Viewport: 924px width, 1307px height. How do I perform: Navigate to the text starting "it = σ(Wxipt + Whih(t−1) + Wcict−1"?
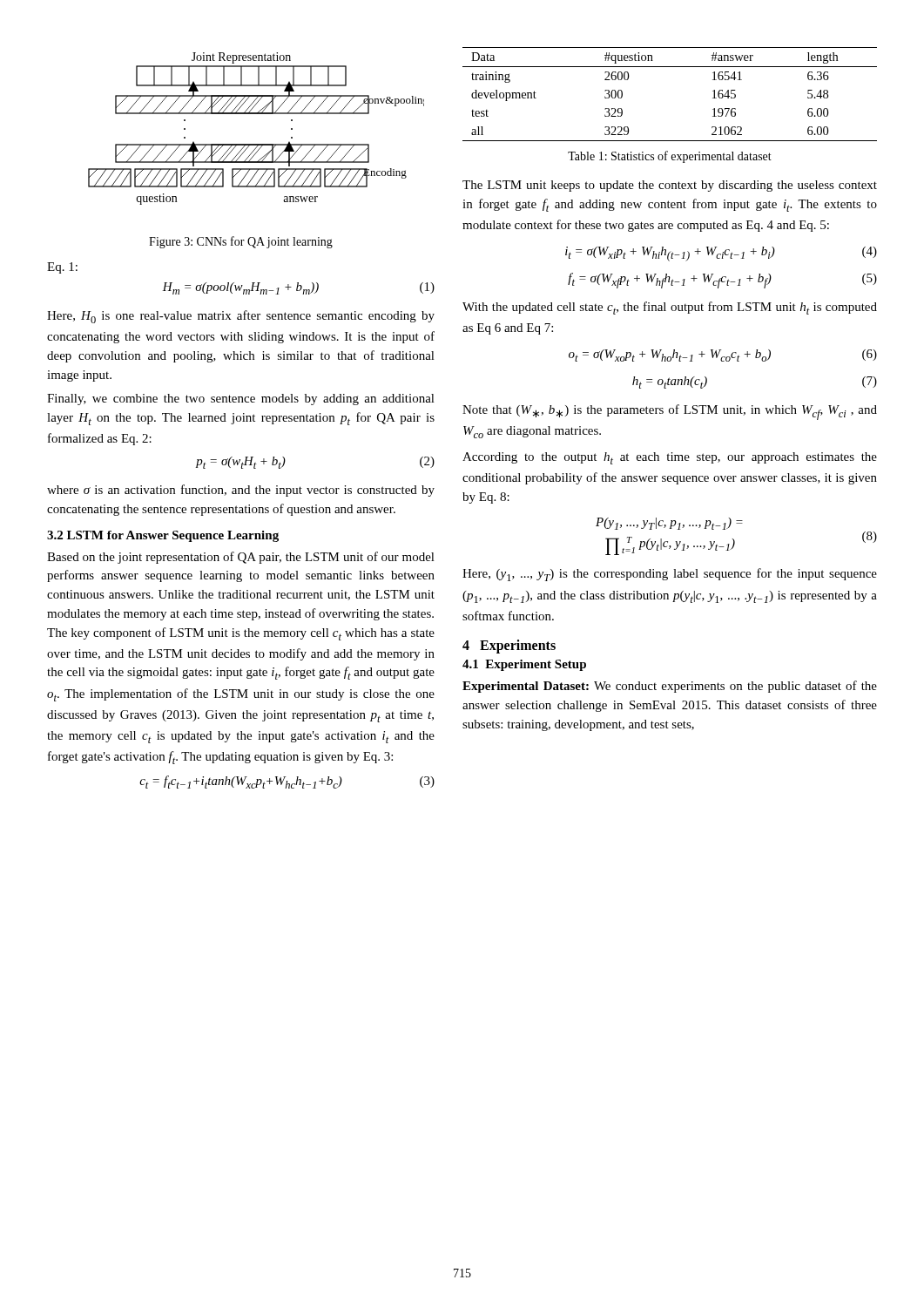(x=721, y=252)
